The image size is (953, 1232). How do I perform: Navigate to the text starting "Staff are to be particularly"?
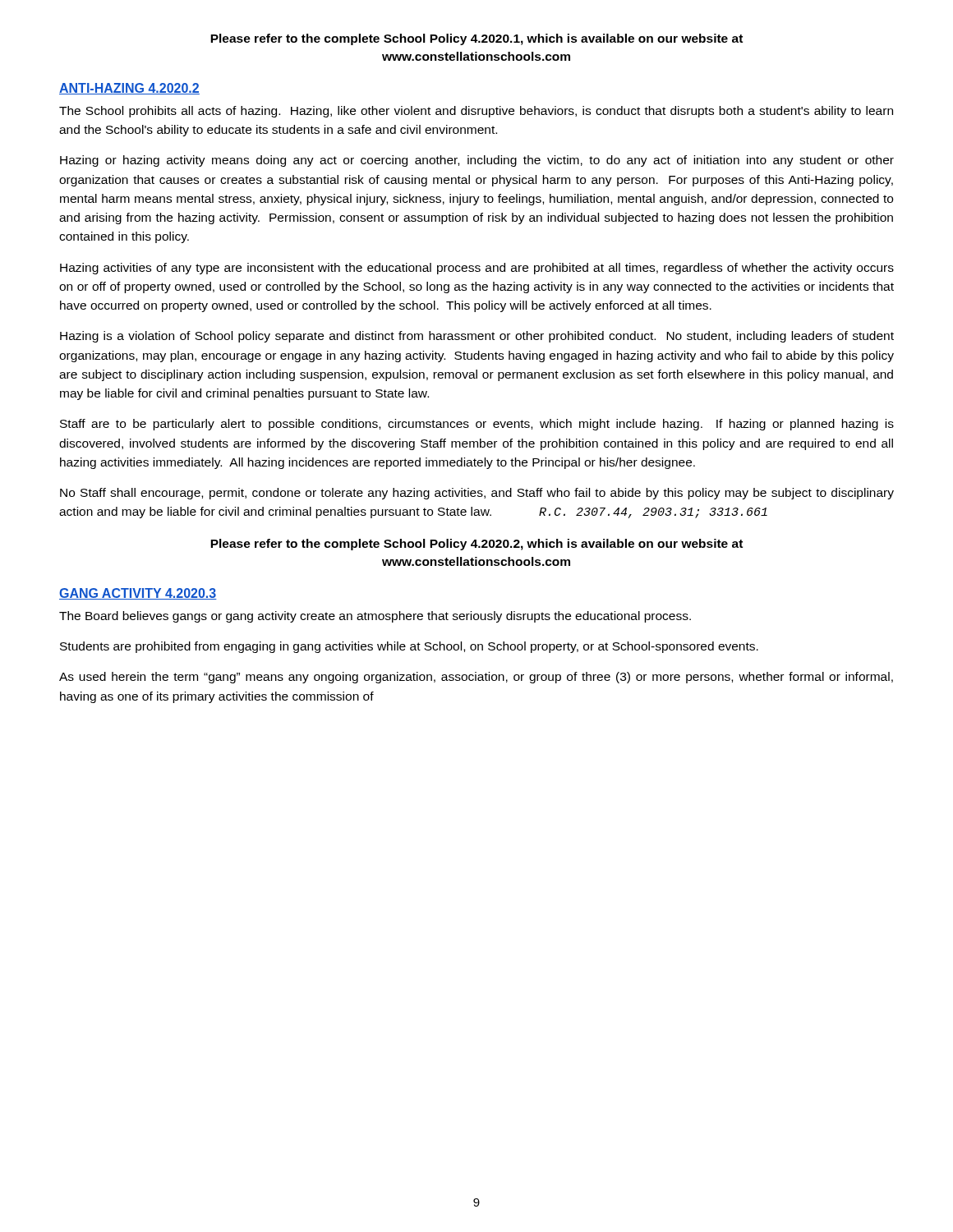pyautogui.click(x=476, y=443)
